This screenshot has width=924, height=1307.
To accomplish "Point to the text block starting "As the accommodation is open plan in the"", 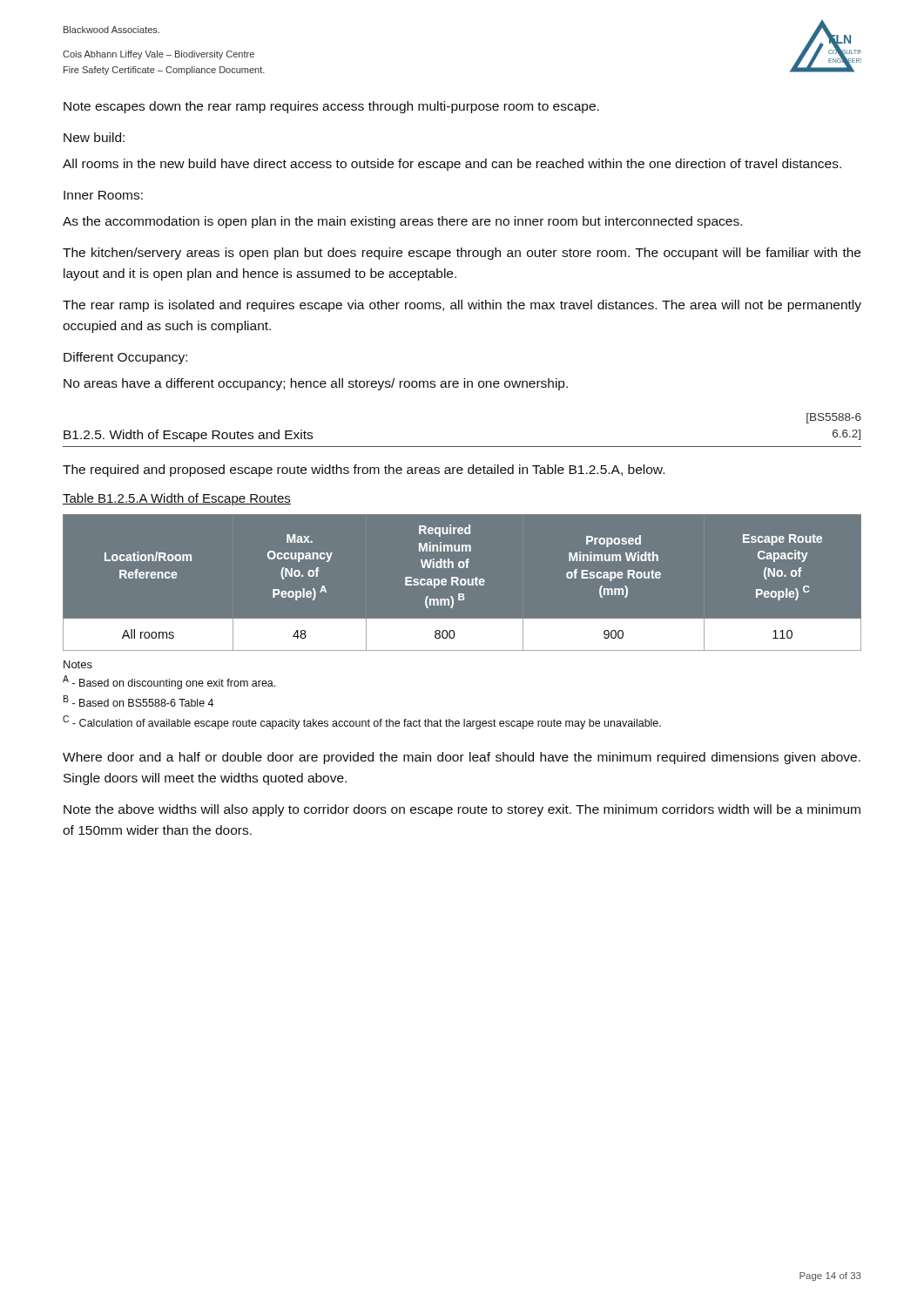I will [403, 221].
